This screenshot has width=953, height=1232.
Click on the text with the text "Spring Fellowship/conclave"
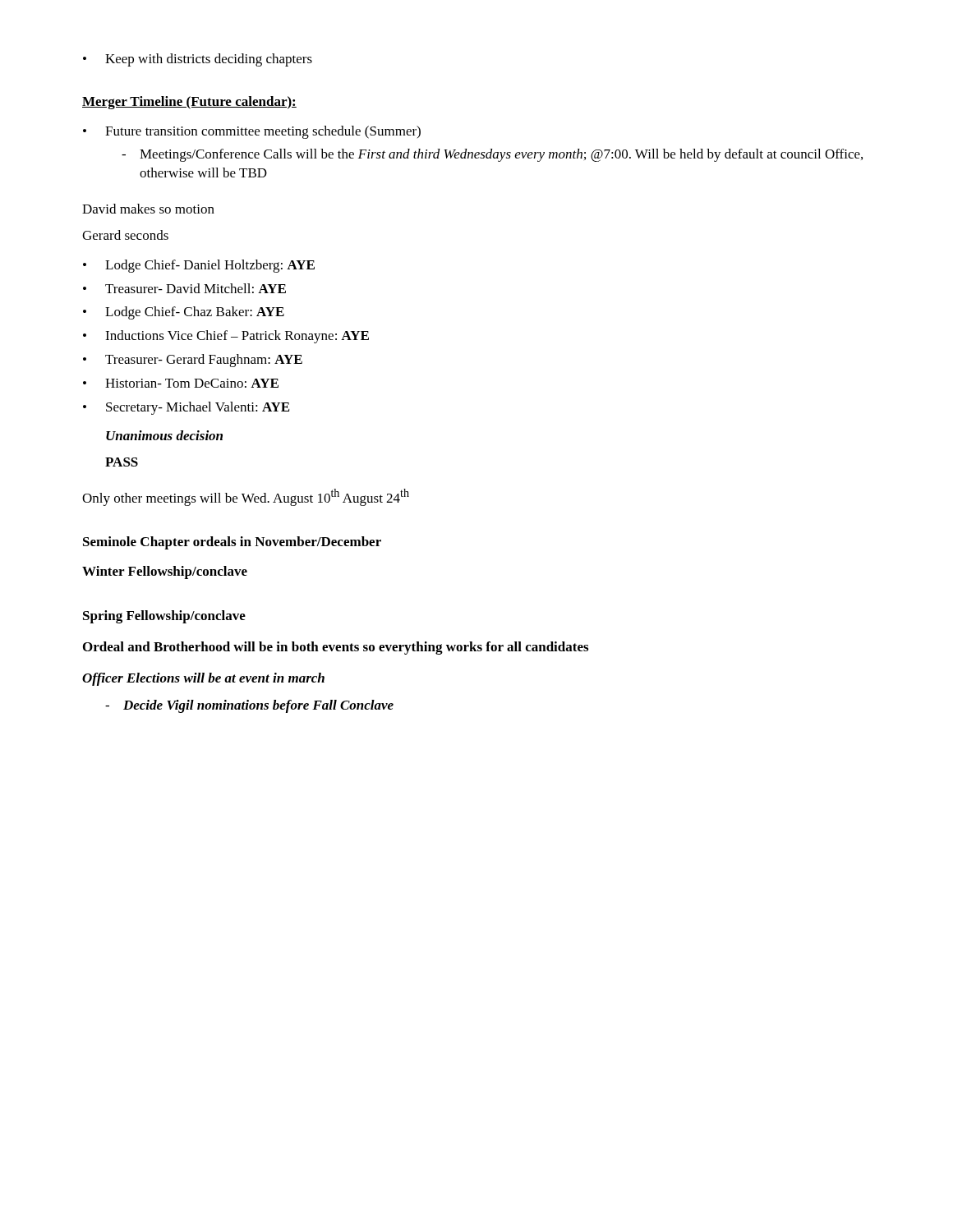(164, 616)
